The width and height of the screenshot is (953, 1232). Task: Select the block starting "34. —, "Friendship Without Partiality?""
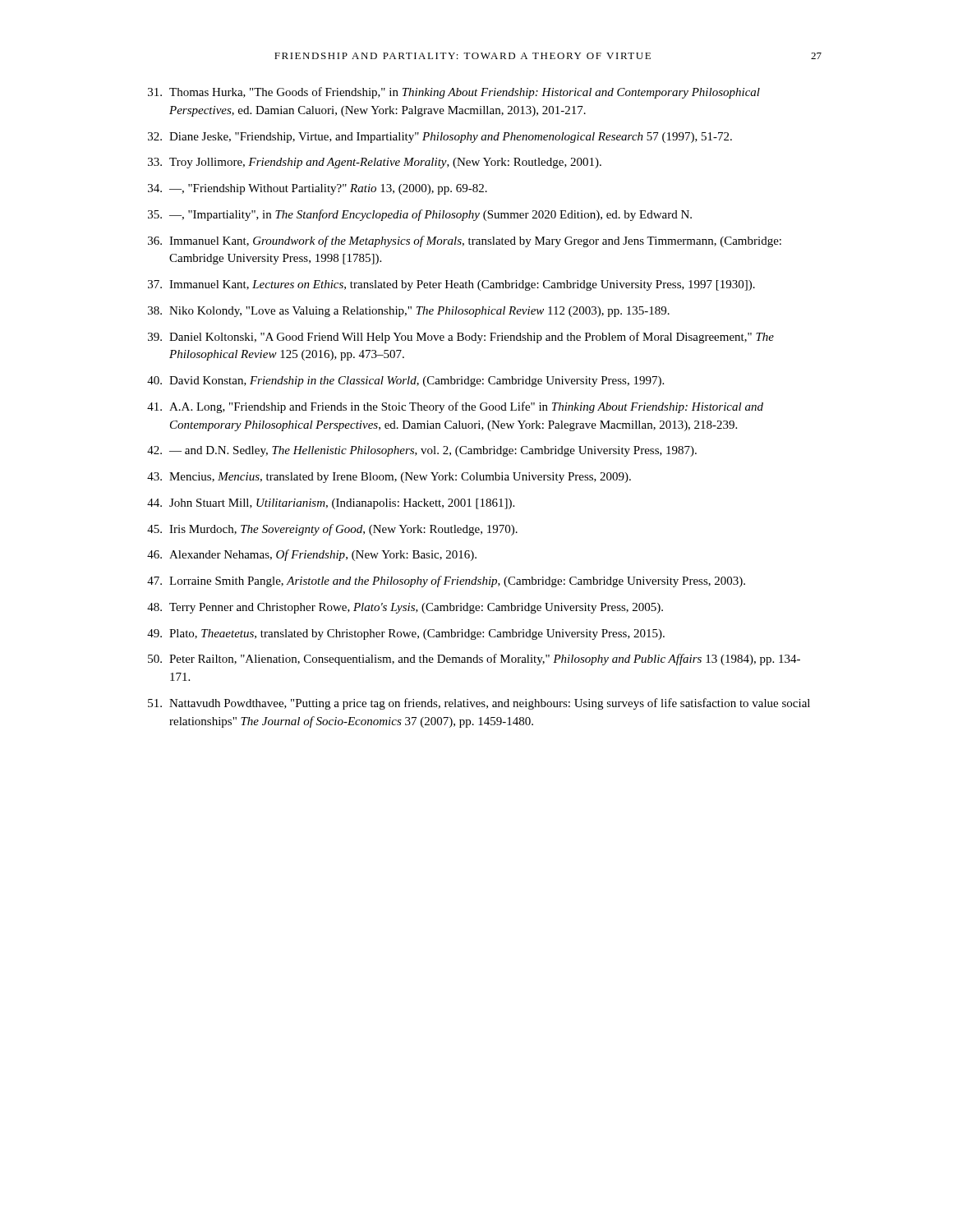click(x=476, y=189)
